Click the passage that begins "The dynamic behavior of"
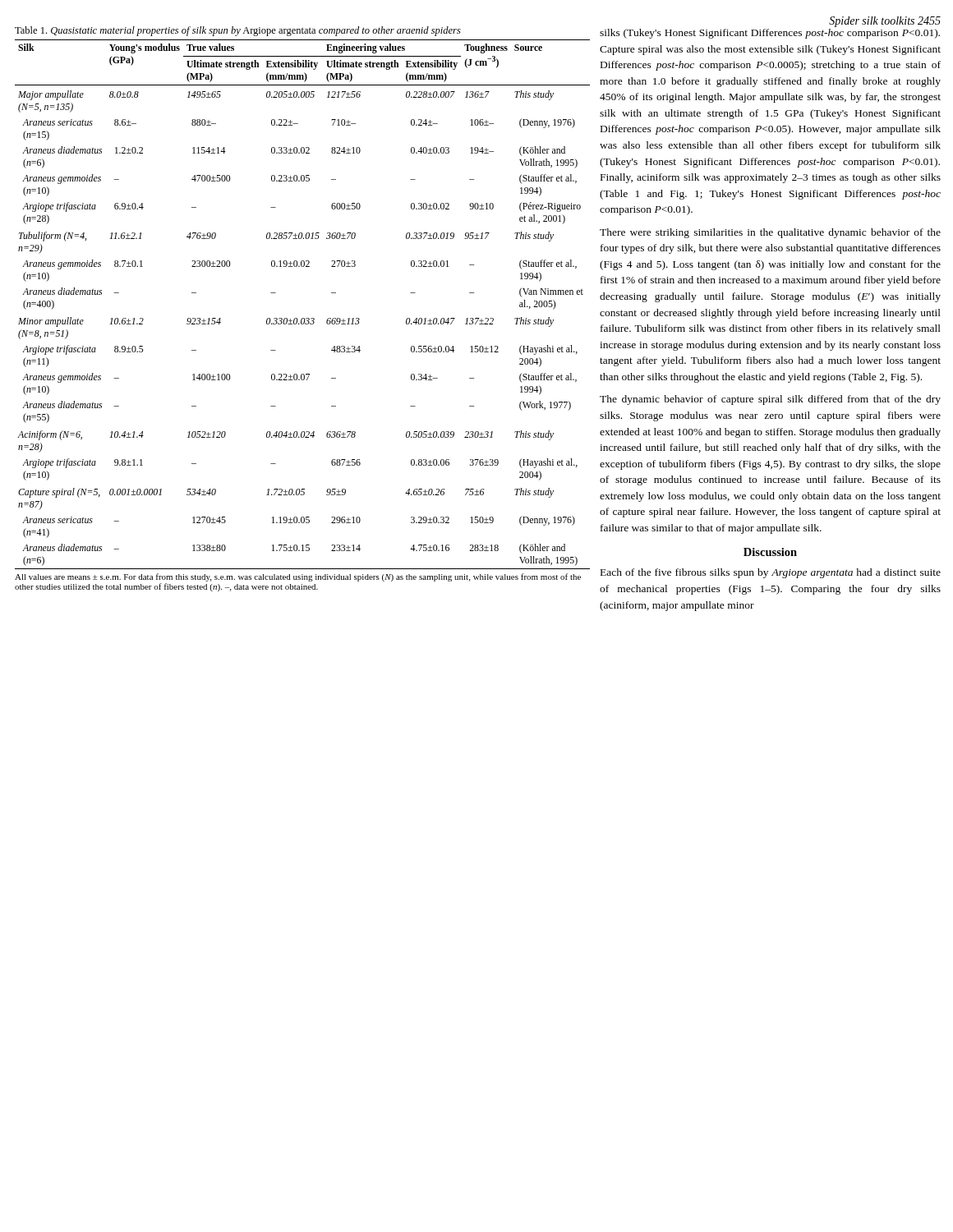 click(770, 464)
